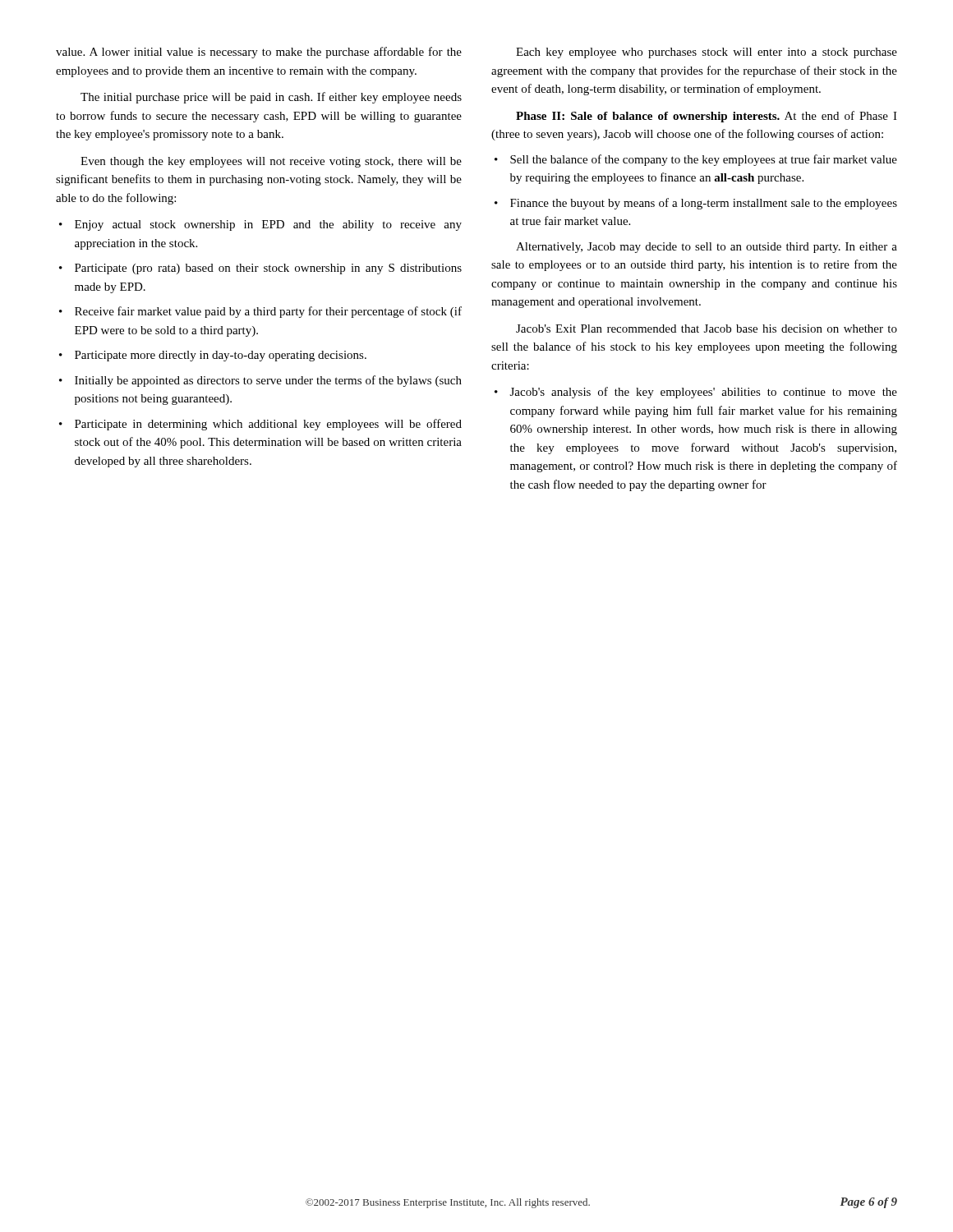The width and height of the screenshot is (953, 1232).
Task: Select the text block that reads "Each key employee who purchases"
Action: point(694,70)
